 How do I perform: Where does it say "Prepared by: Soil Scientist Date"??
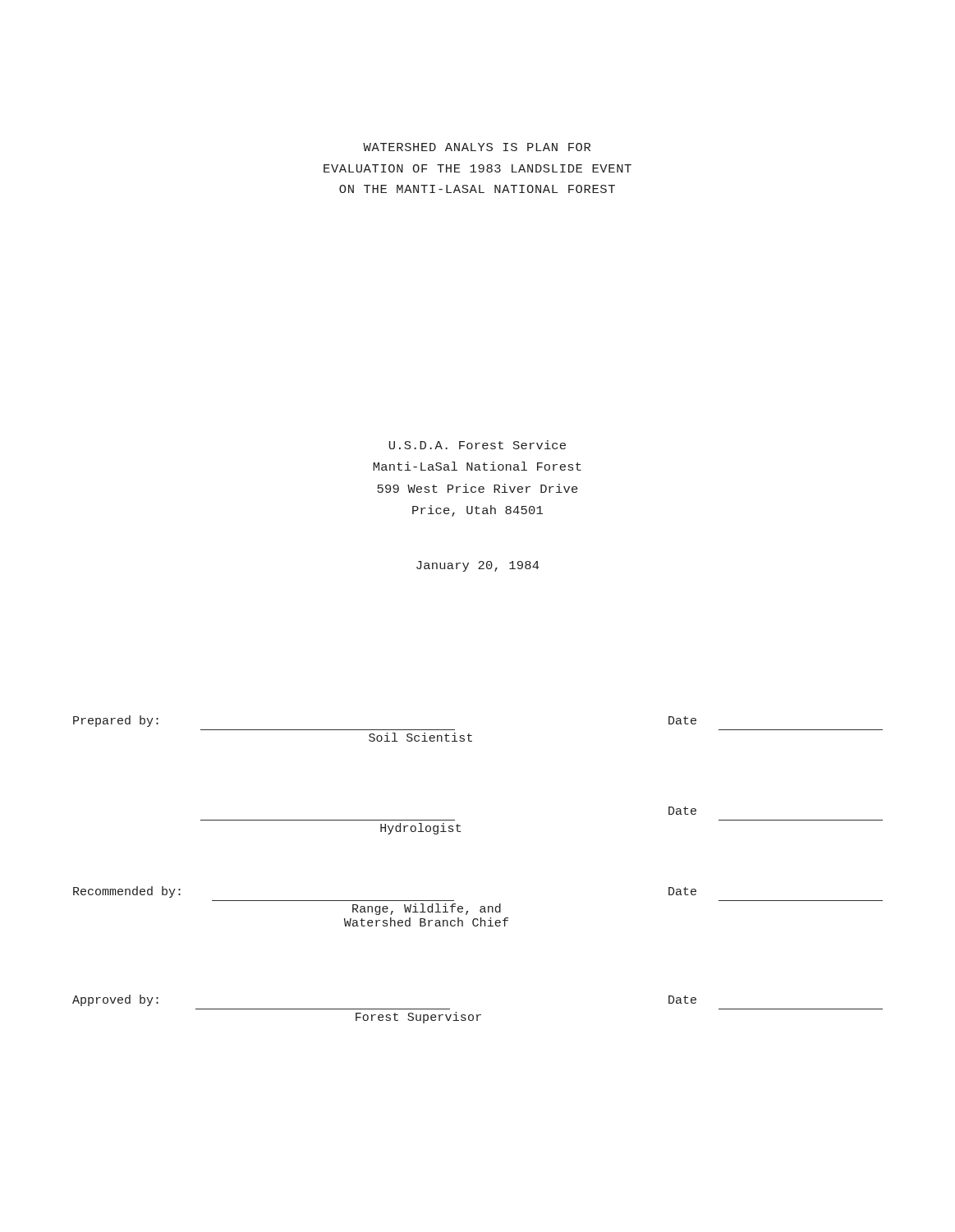(478, 730)
